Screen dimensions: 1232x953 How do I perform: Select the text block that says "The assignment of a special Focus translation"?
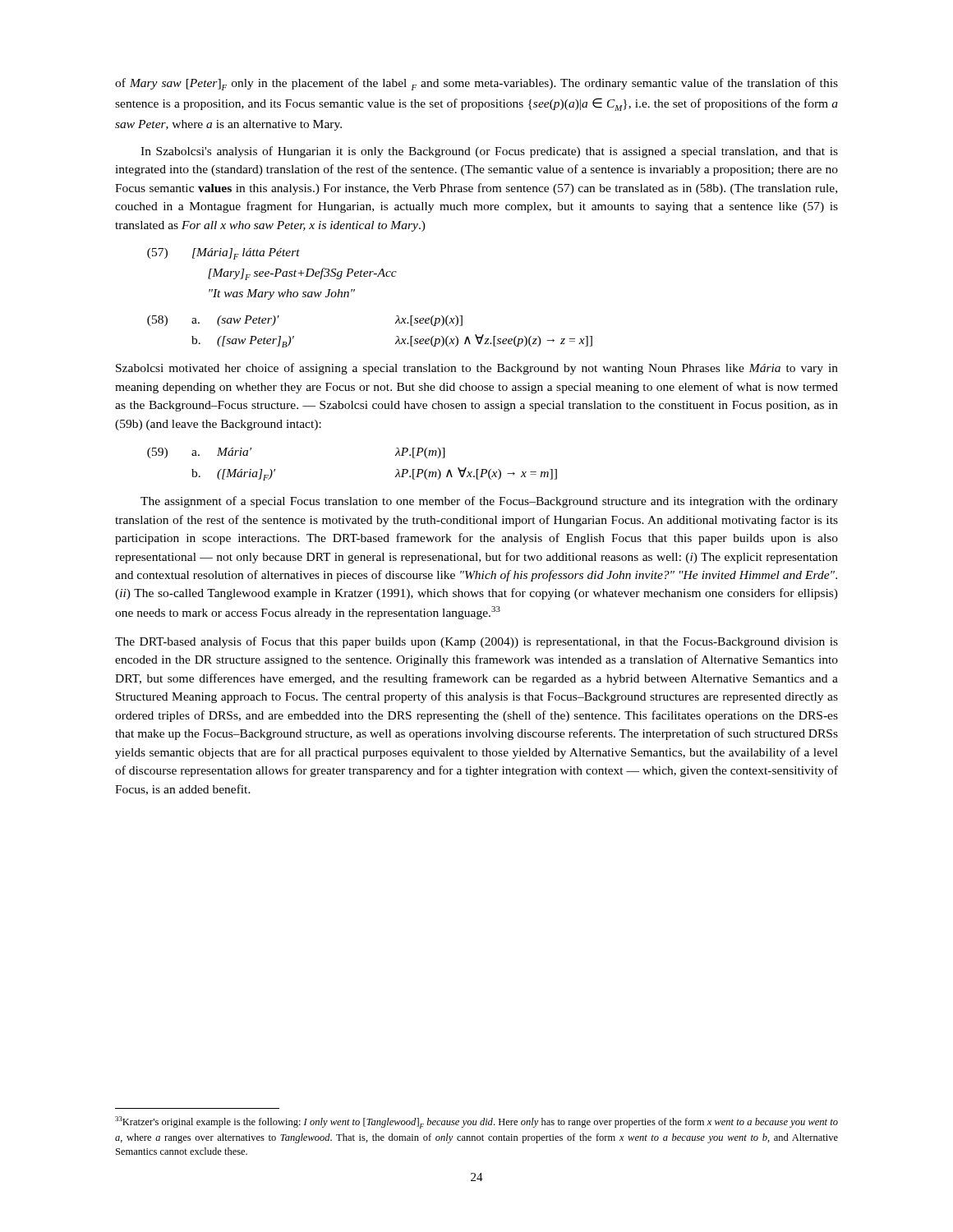pos(476,557)
